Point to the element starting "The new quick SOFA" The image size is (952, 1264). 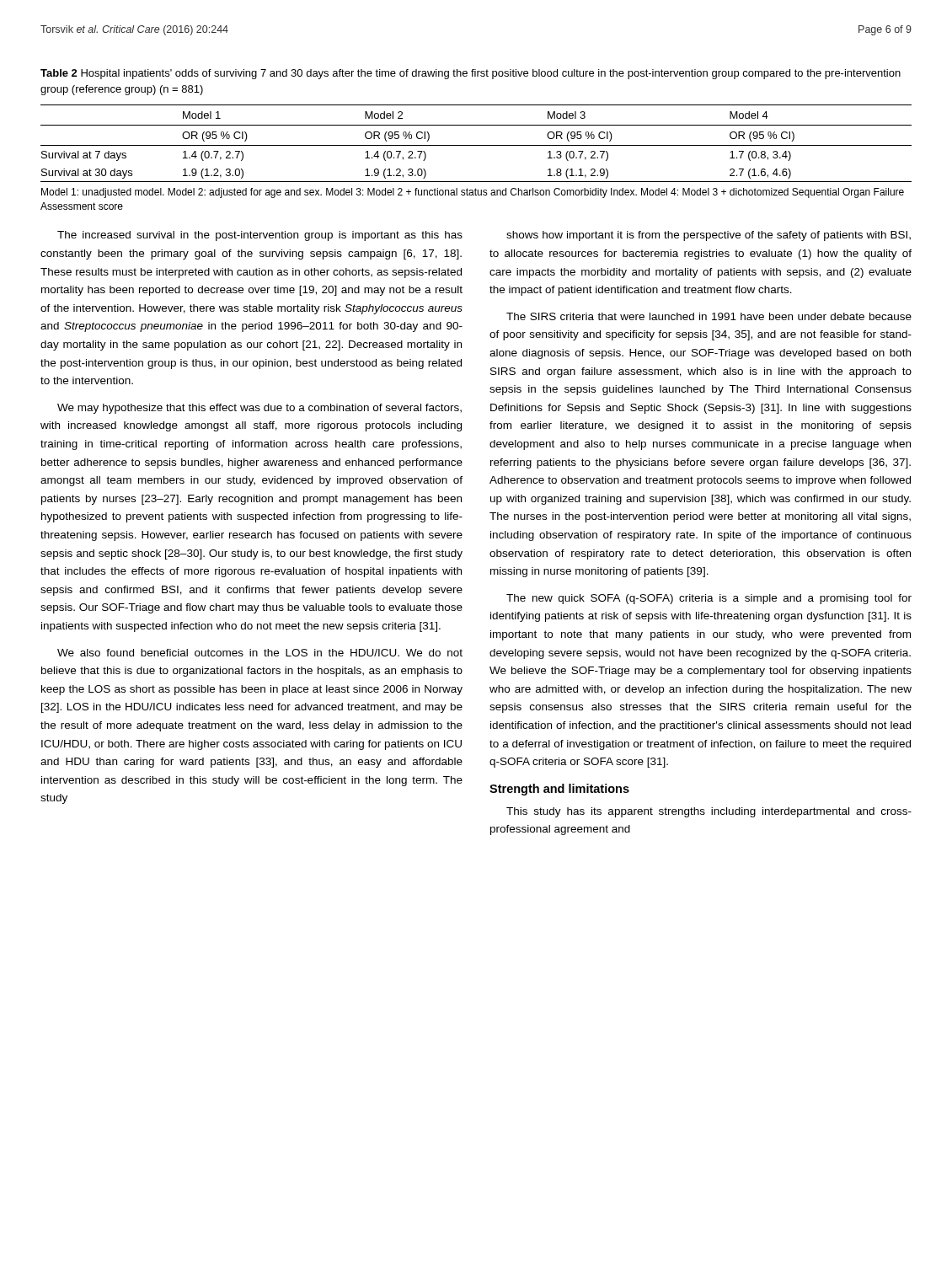[701, 680]
